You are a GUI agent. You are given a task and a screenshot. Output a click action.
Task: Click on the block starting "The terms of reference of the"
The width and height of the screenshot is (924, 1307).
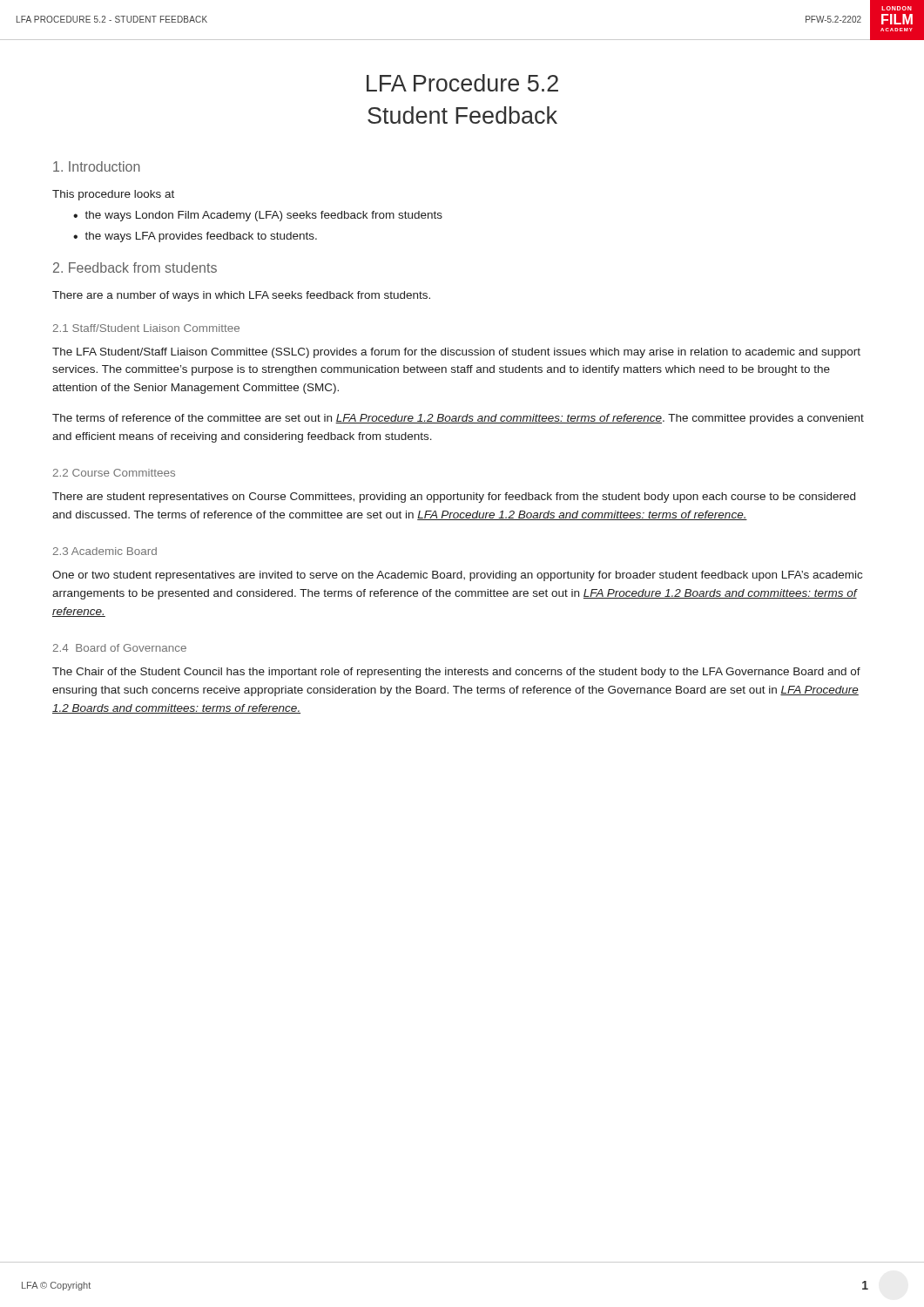click(458, 427)
